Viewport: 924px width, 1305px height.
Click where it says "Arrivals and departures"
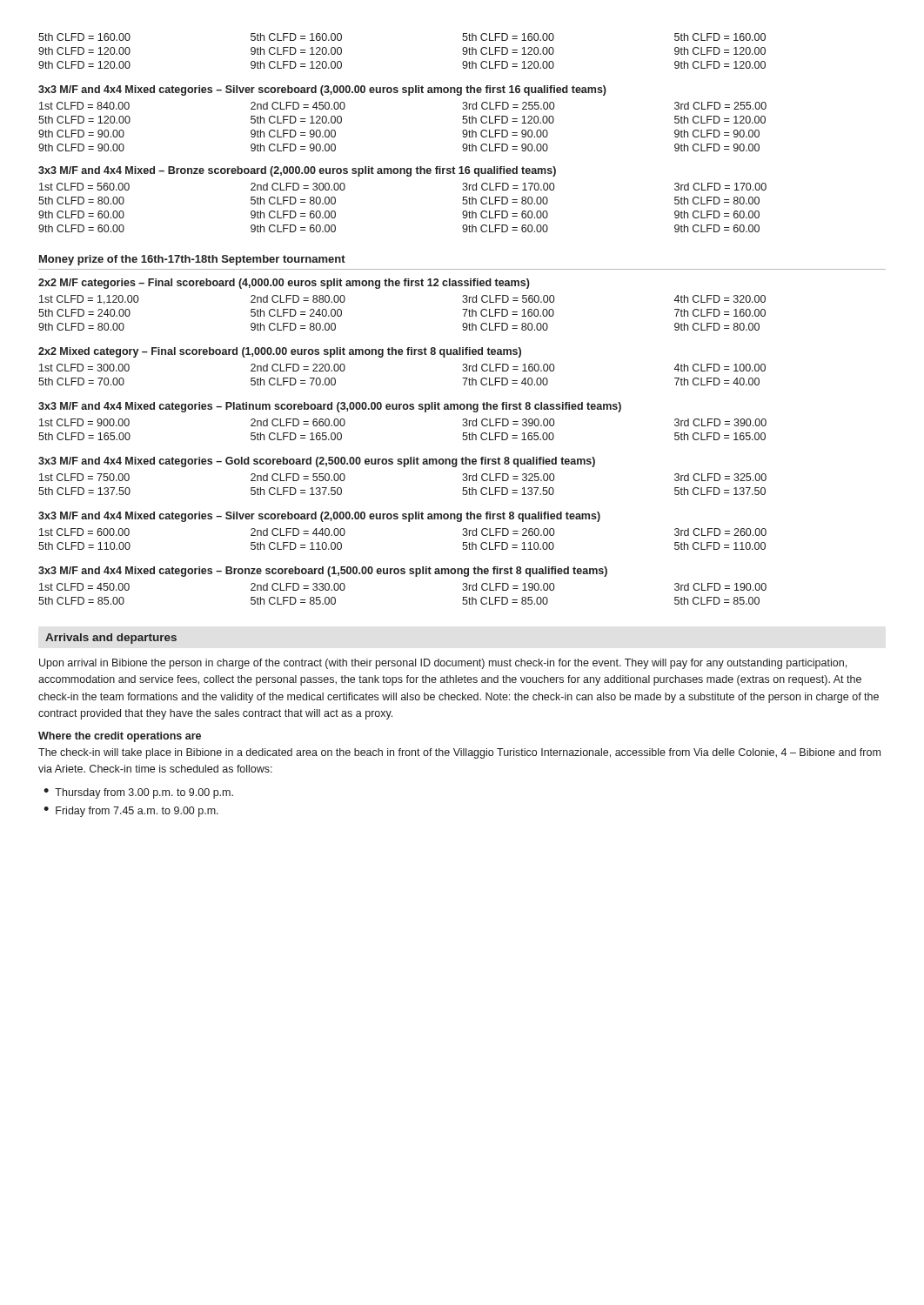click(x=111, y=637)
